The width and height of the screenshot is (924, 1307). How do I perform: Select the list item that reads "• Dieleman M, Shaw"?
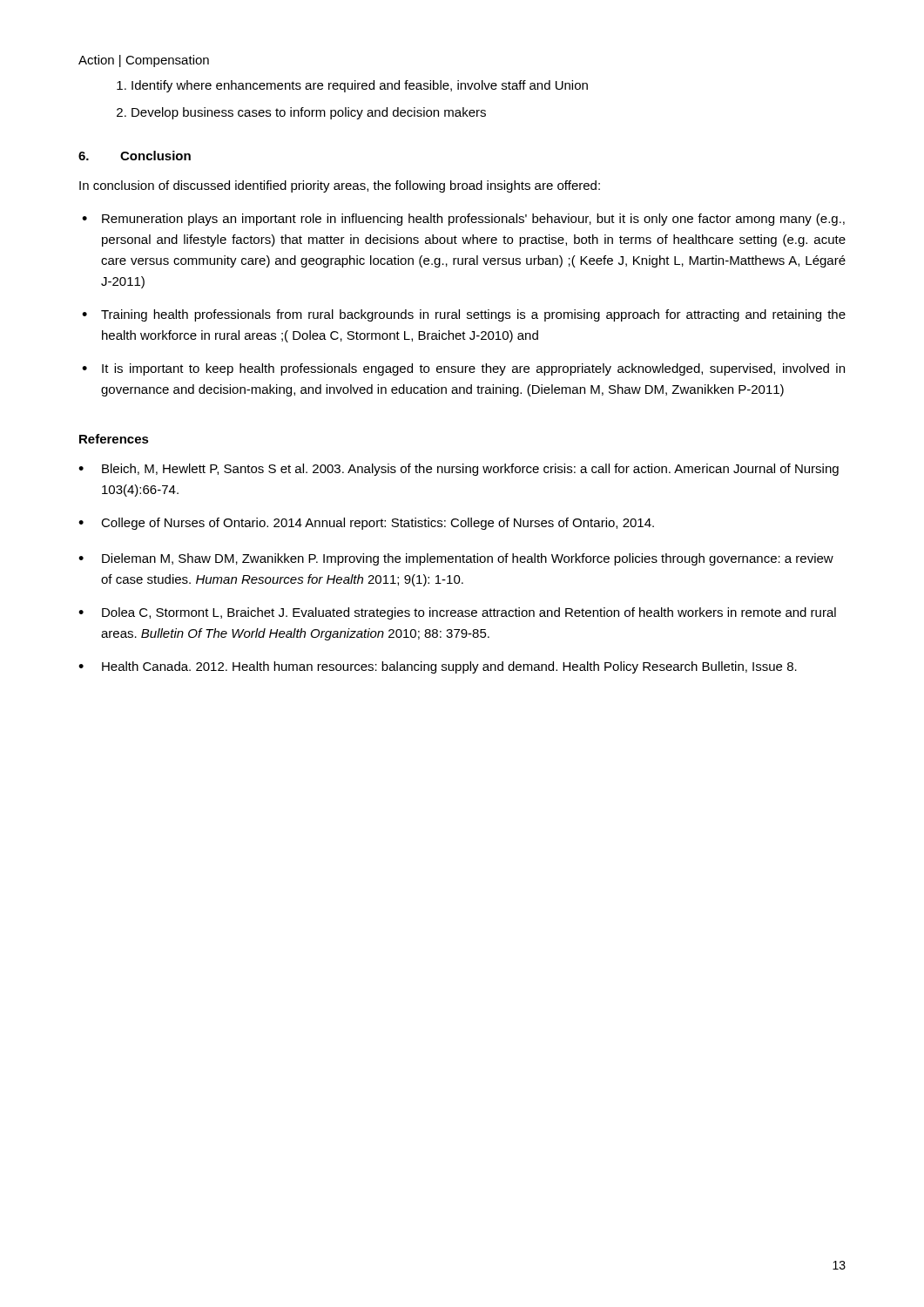tap(462, 569)
